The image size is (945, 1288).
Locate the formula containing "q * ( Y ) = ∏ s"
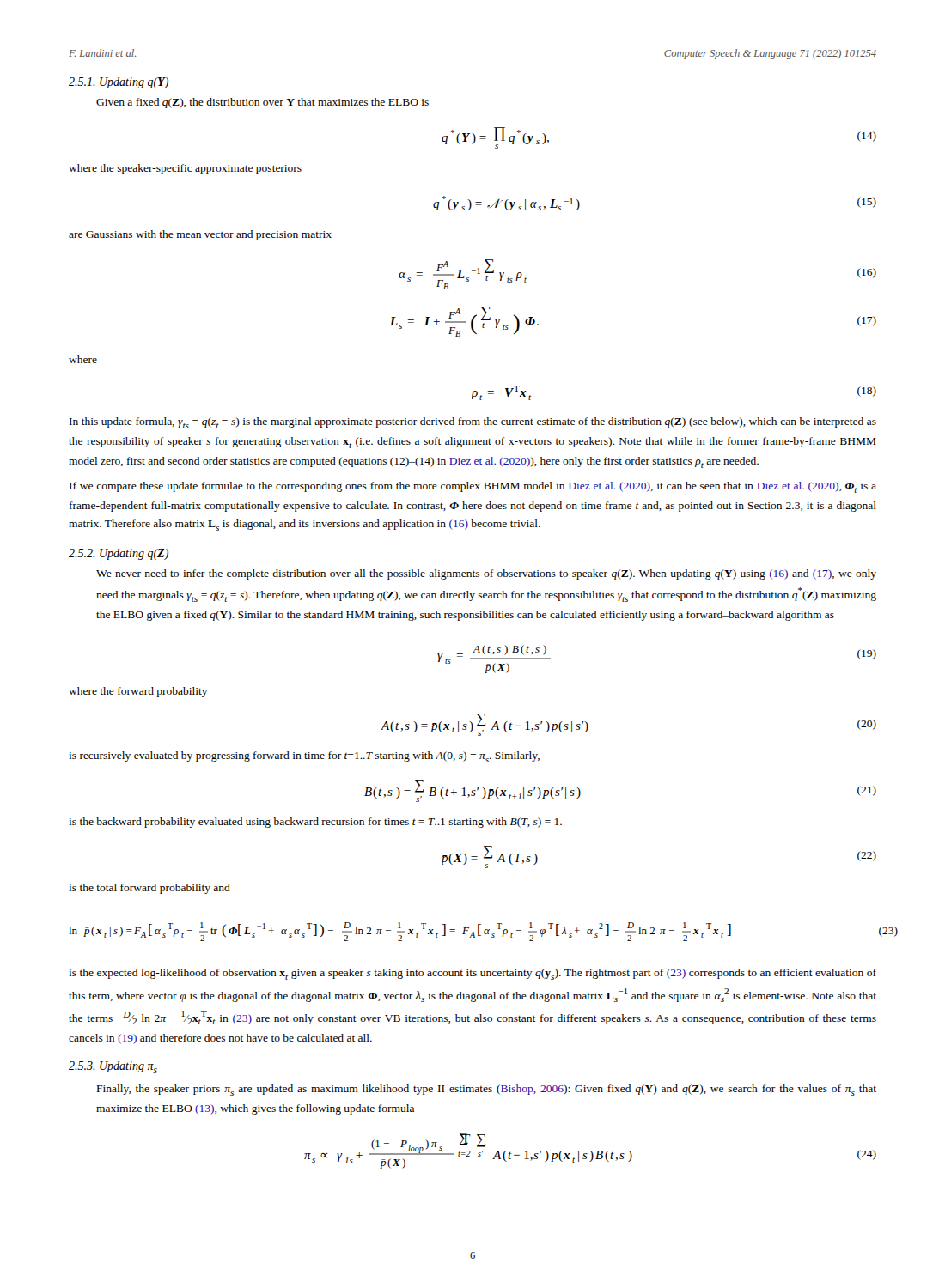click(549, 136)
